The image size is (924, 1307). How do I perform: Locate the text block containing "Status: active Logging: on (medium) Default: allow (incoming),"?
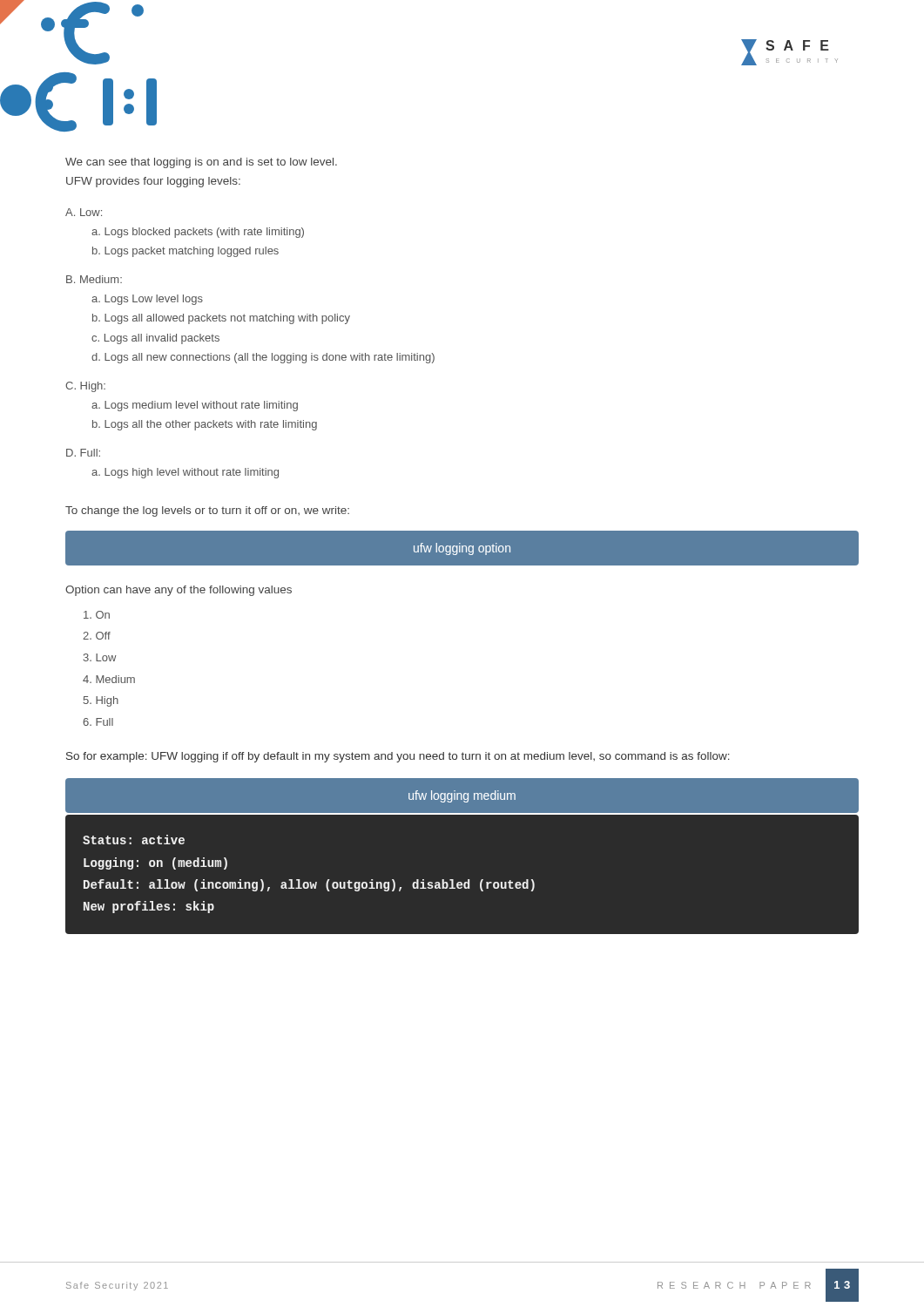[x=462, y=875]
